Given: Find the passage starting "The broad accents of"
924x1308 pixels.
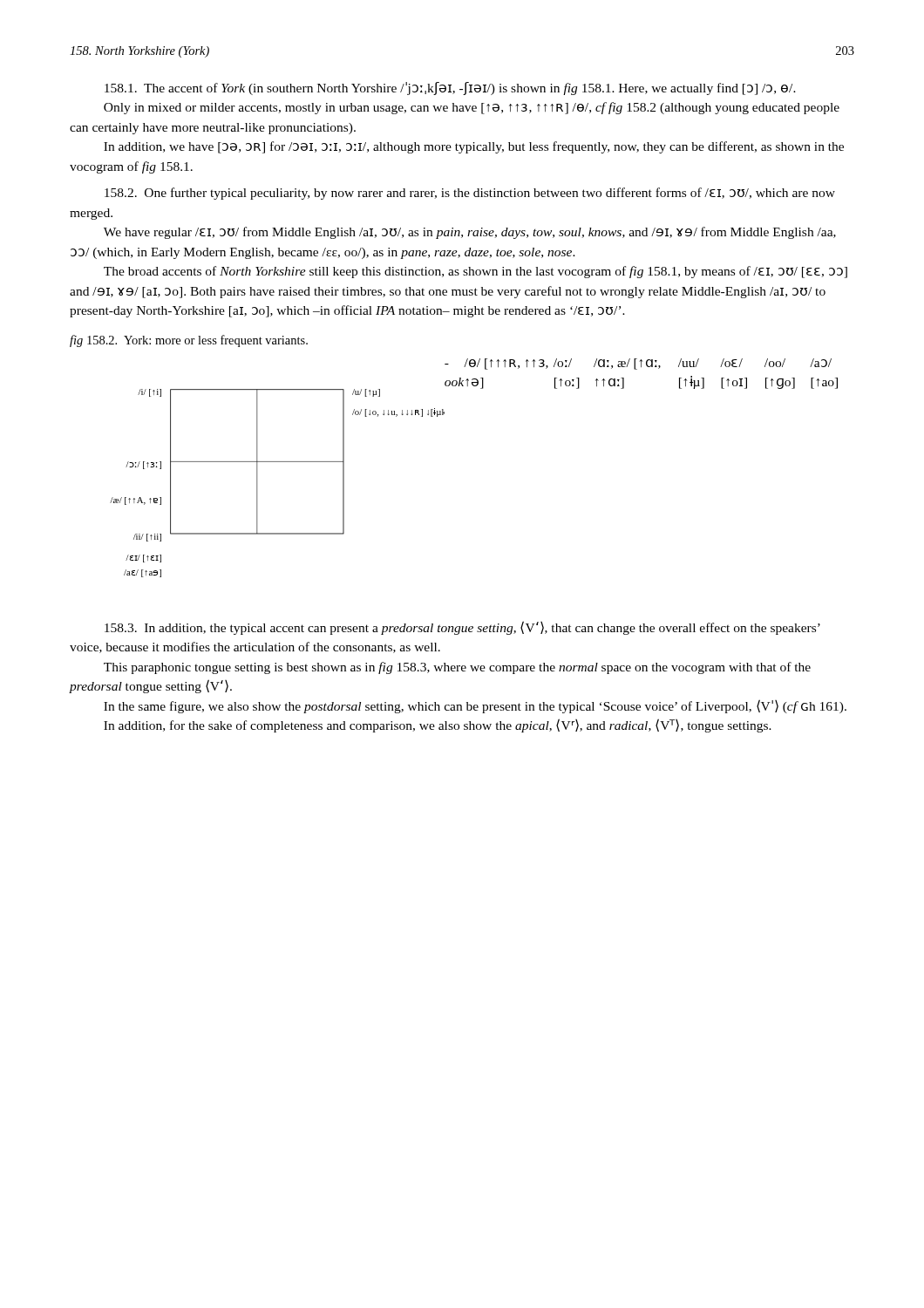Looking at the screenshot, I should [x=459, y=291].
